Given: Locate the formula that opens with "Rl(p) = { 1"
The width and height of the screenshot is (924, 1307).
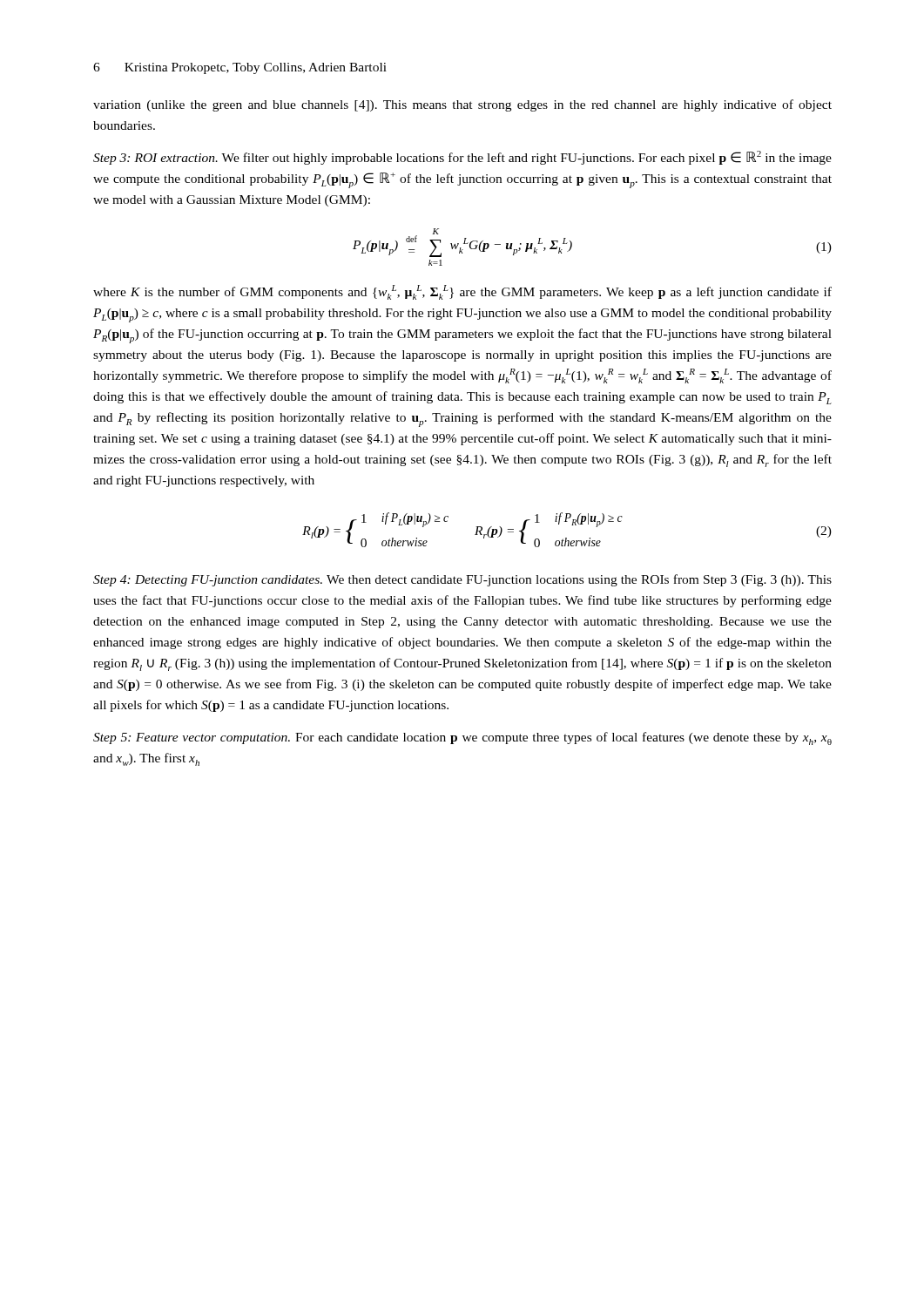Looking at the screenshot, I should [462, 531].
